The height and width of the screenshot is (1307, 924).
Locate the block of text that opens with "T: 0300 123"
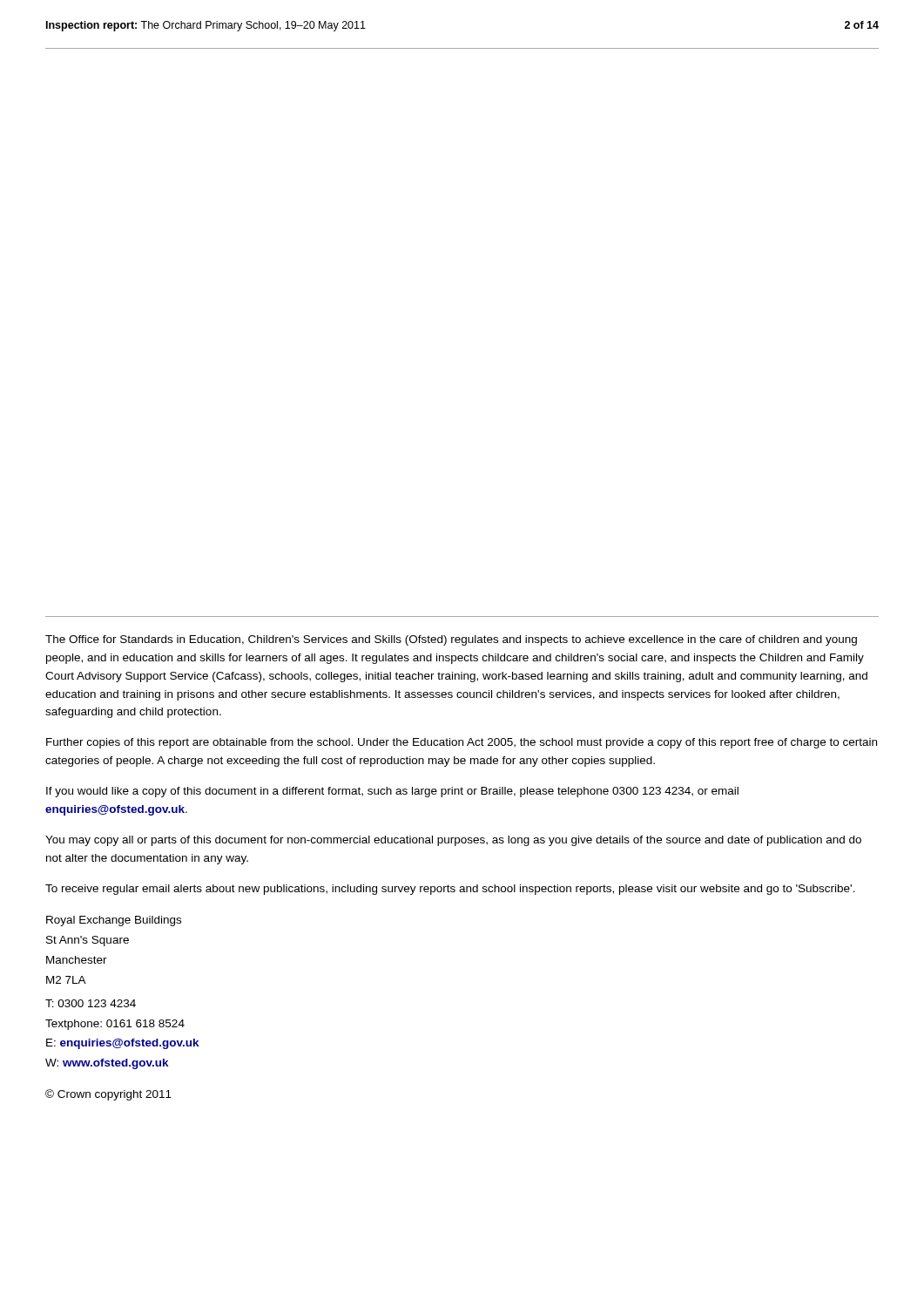(122, 1033)
